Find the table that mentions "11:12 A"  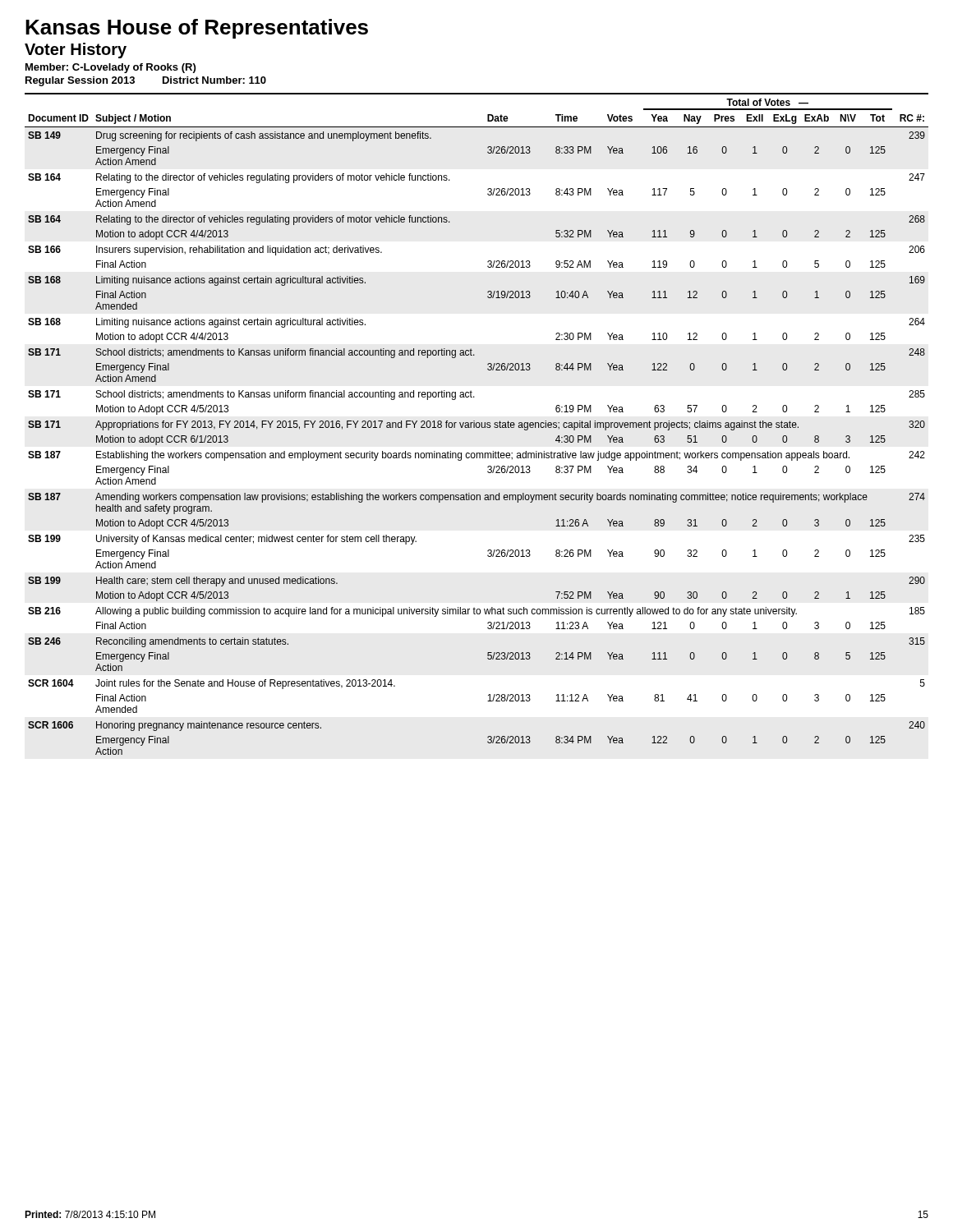pos(476,426)
